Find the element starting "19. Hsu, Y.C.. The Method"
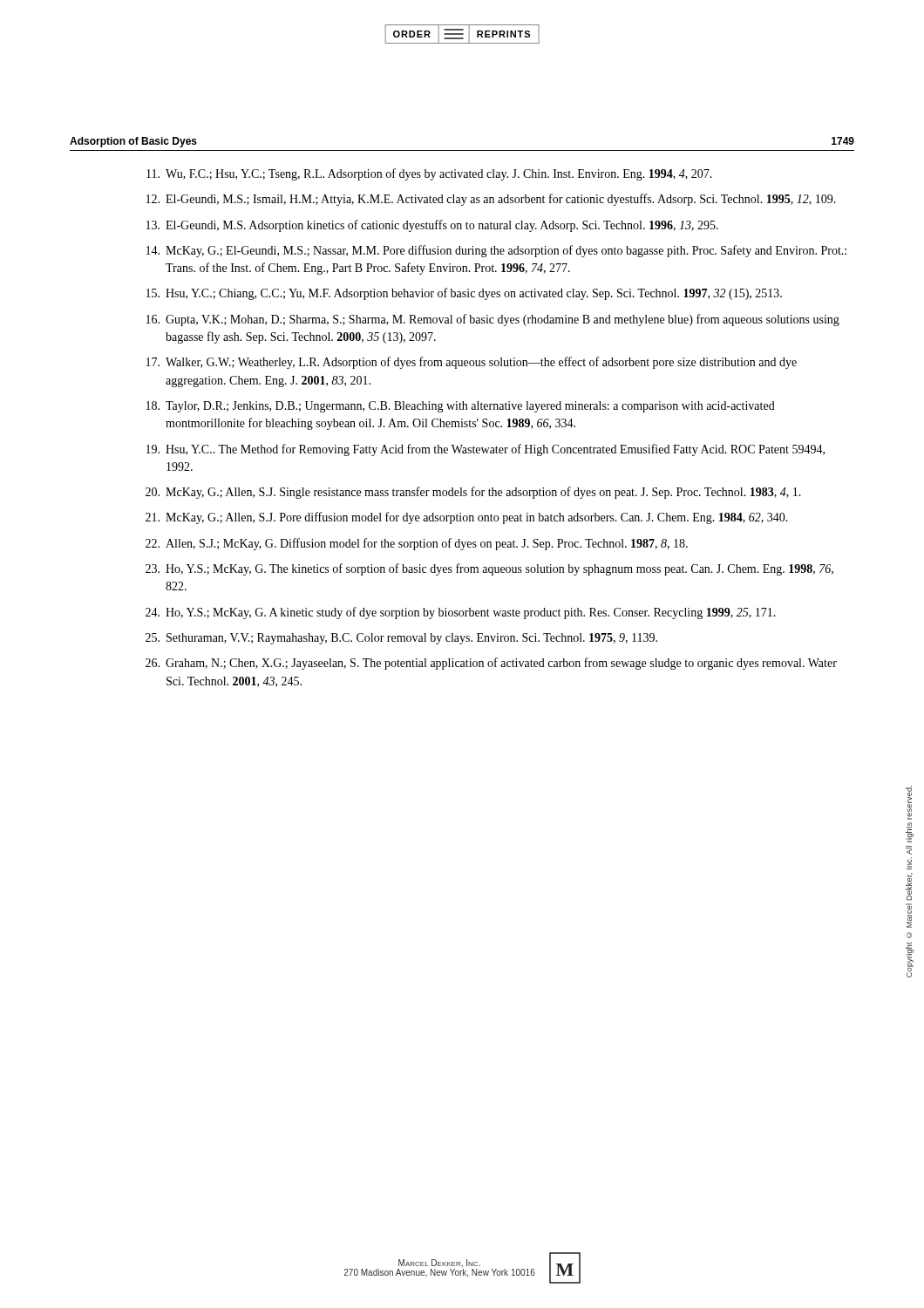 click(x=492, y=459)
